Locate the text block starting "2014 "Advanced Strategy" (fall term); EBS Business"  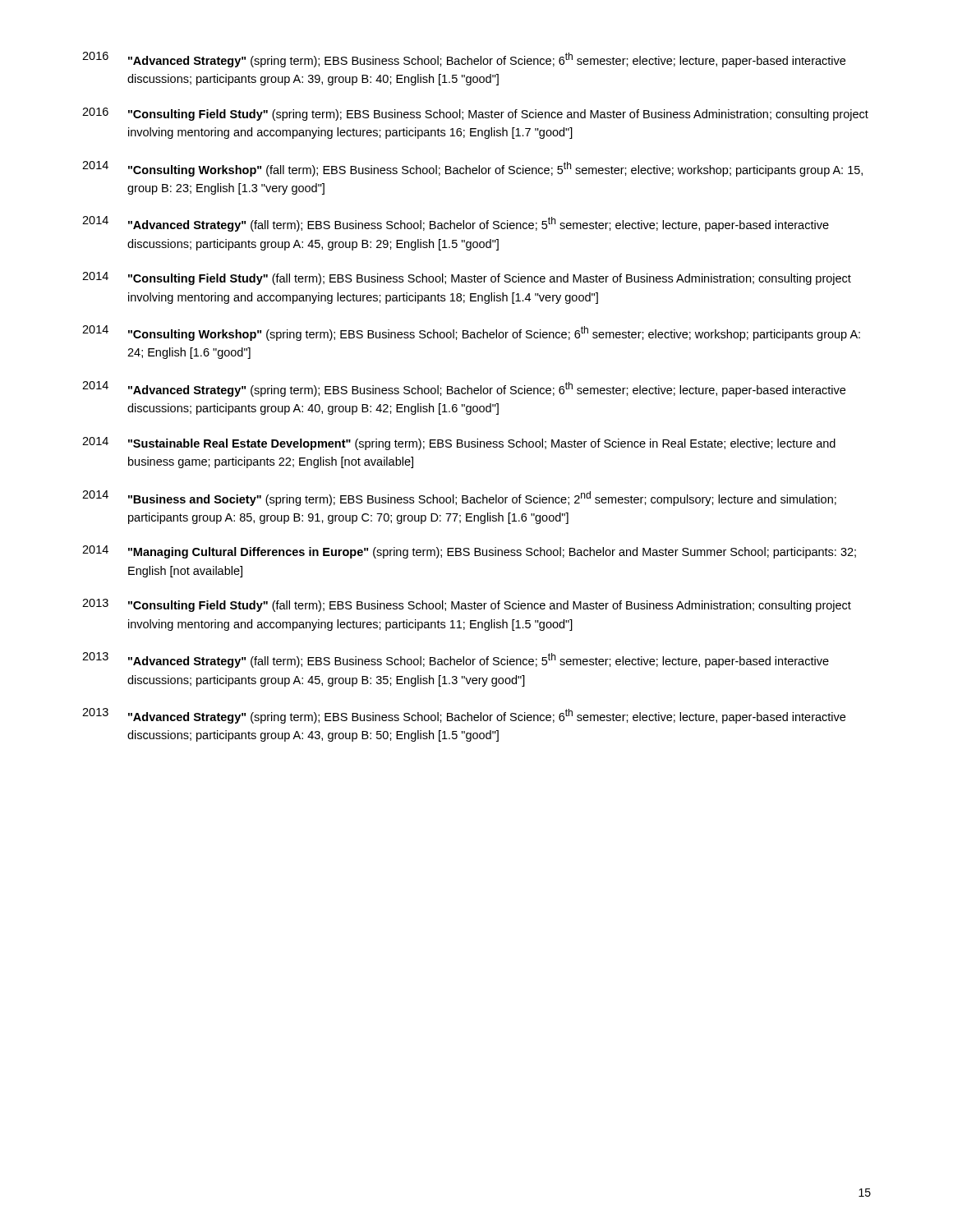click(x=476, y=234)
